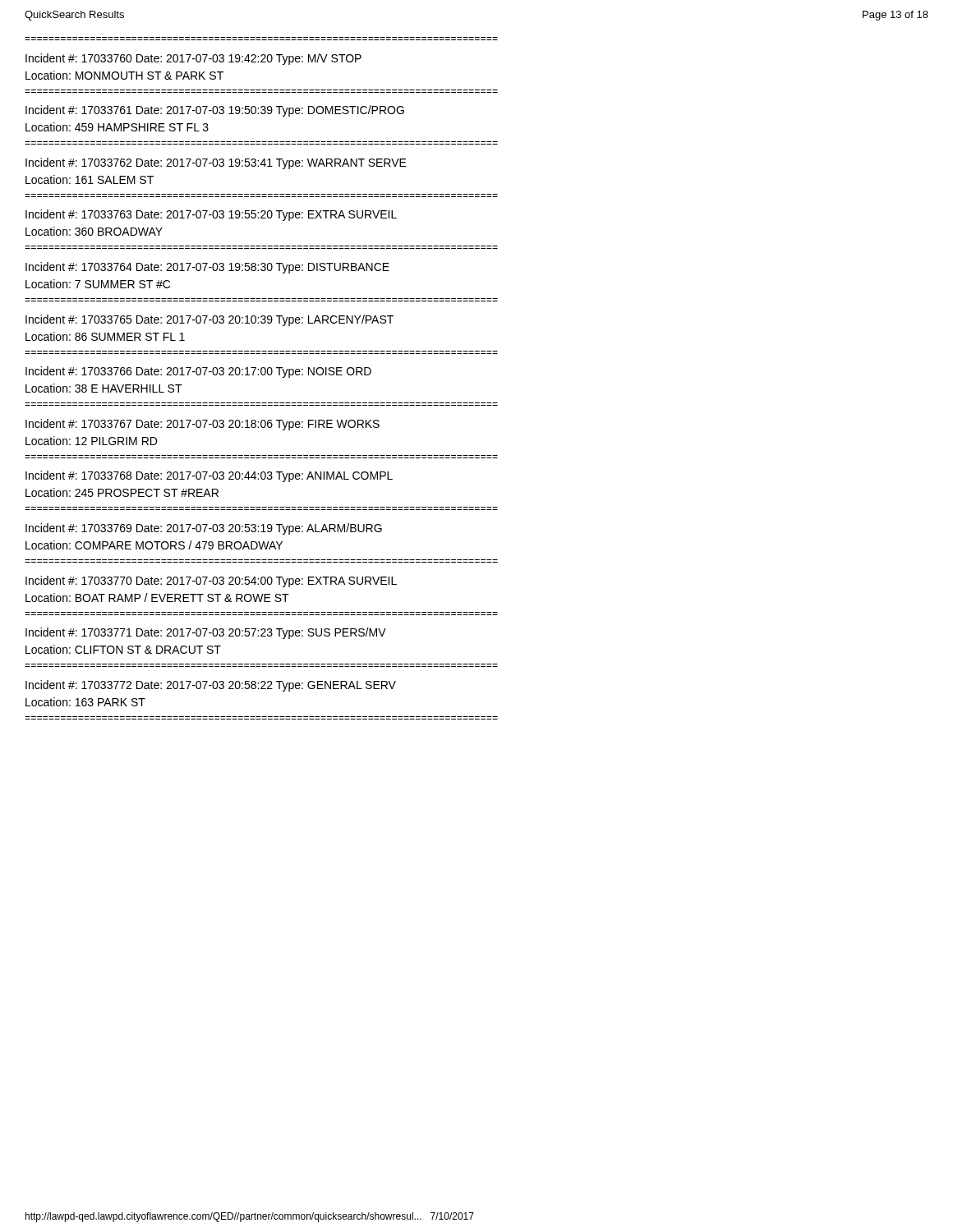This screenshot has height=1232, width=953.
Task: Find the text block that reads "Incident #: 17033763"
Action: coord(211,215)
